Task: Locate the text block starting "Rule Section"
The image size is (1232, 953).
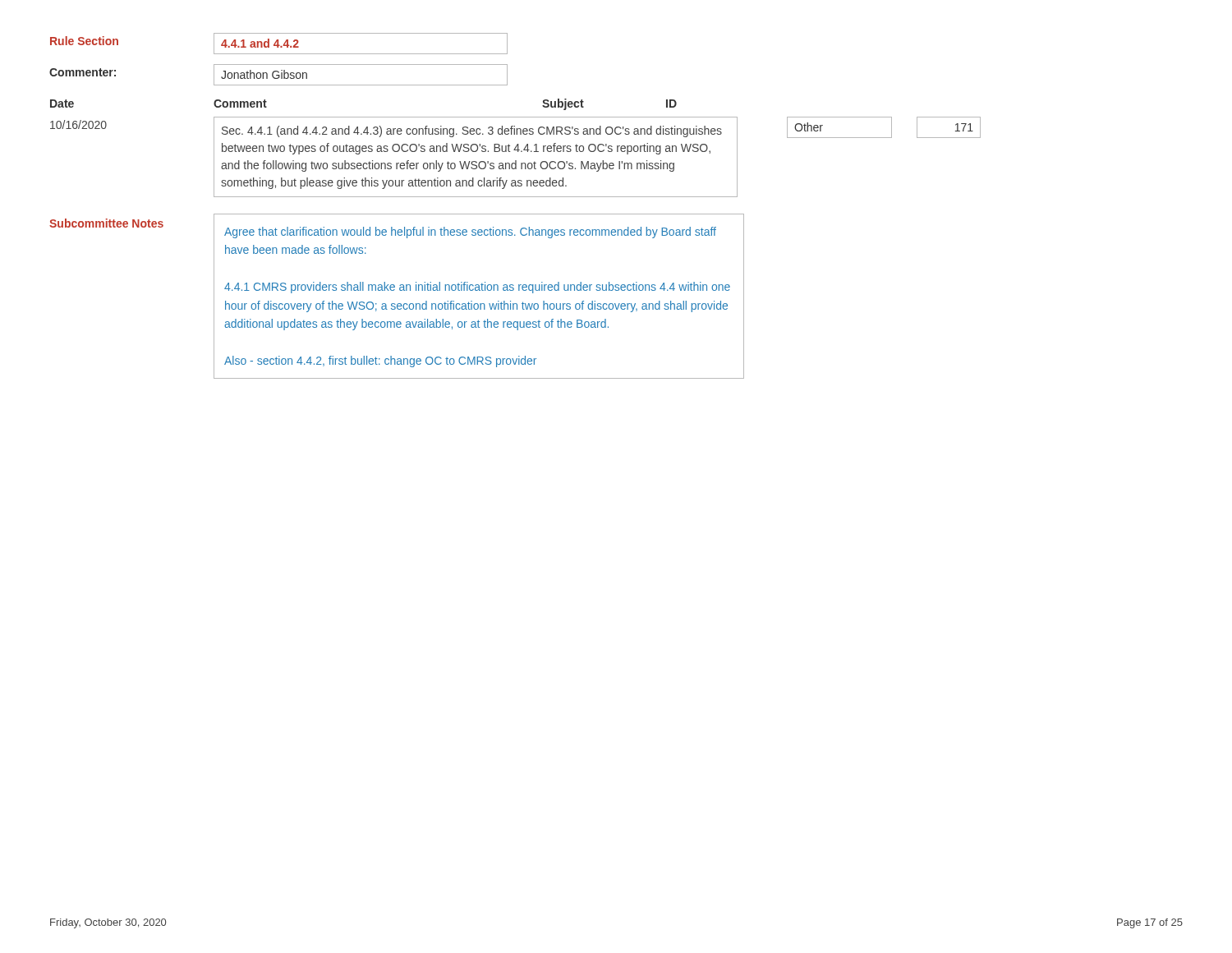Action: (x=84, y=41)
